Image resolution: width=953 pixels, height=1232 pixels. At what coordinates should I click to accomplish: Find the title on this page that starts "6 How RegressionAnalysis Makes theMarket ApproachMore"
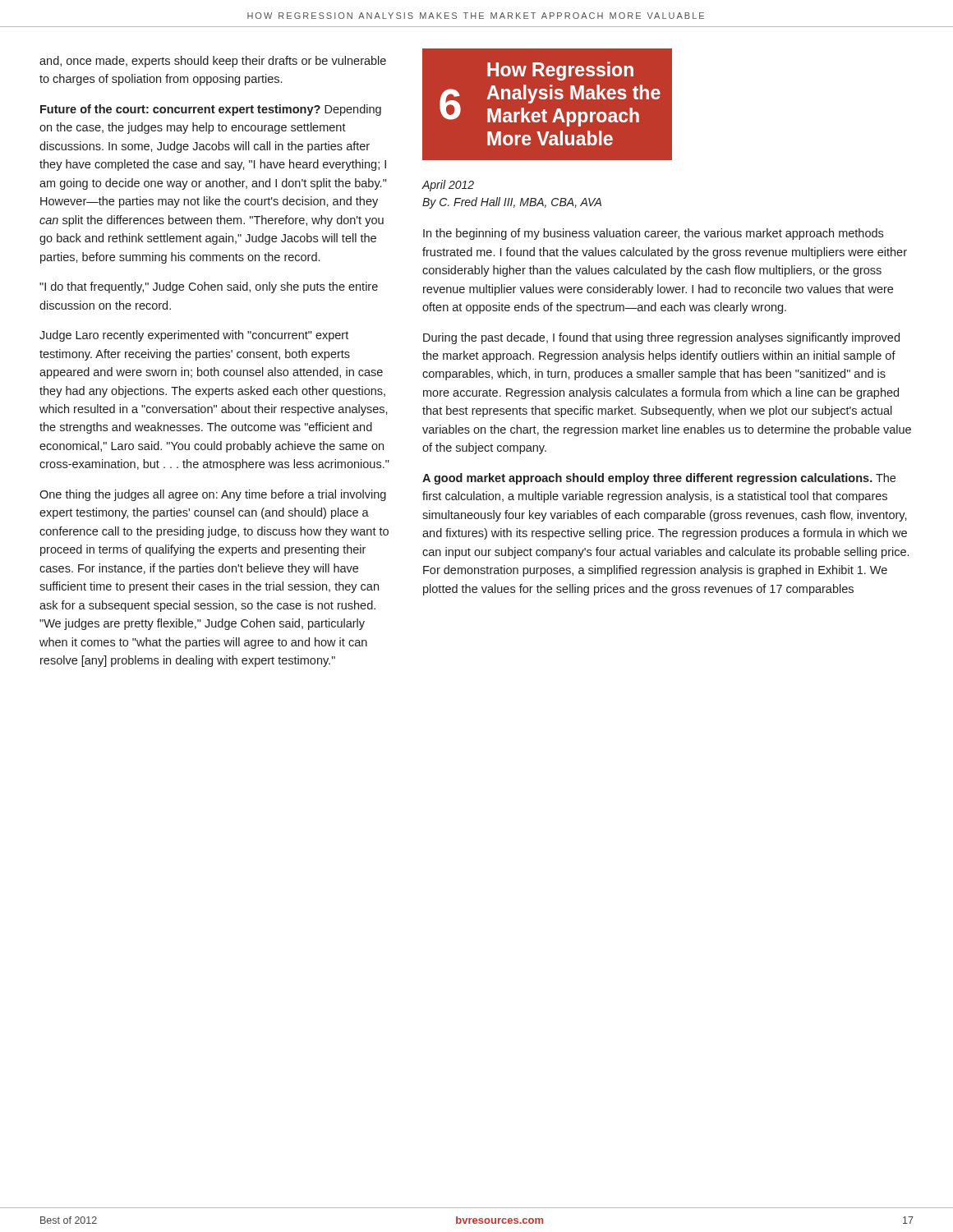(547, 104)
